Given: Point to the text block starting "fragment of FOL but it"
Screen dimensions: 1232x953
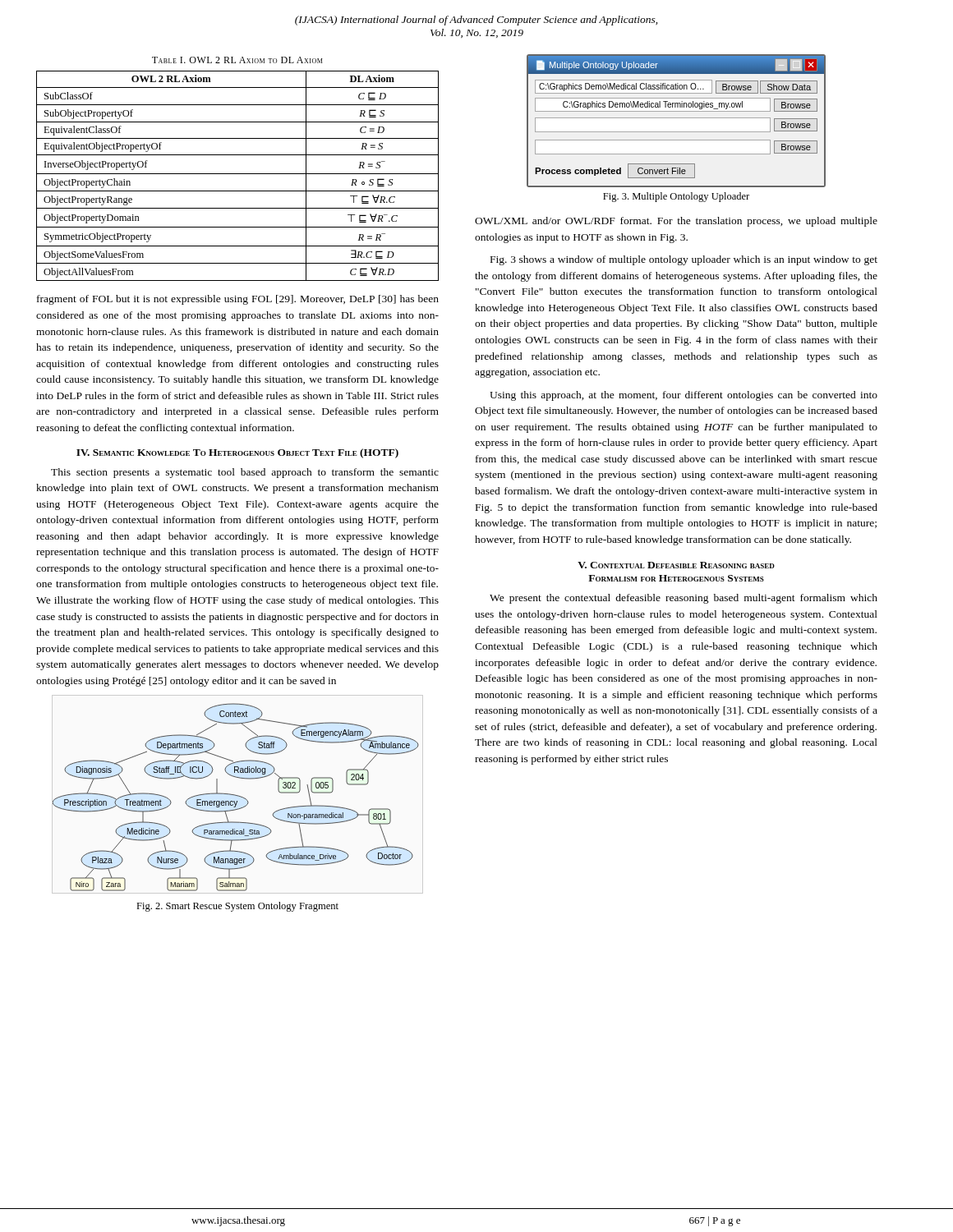Looking at the screenshot, I should (x=237, y=363).
